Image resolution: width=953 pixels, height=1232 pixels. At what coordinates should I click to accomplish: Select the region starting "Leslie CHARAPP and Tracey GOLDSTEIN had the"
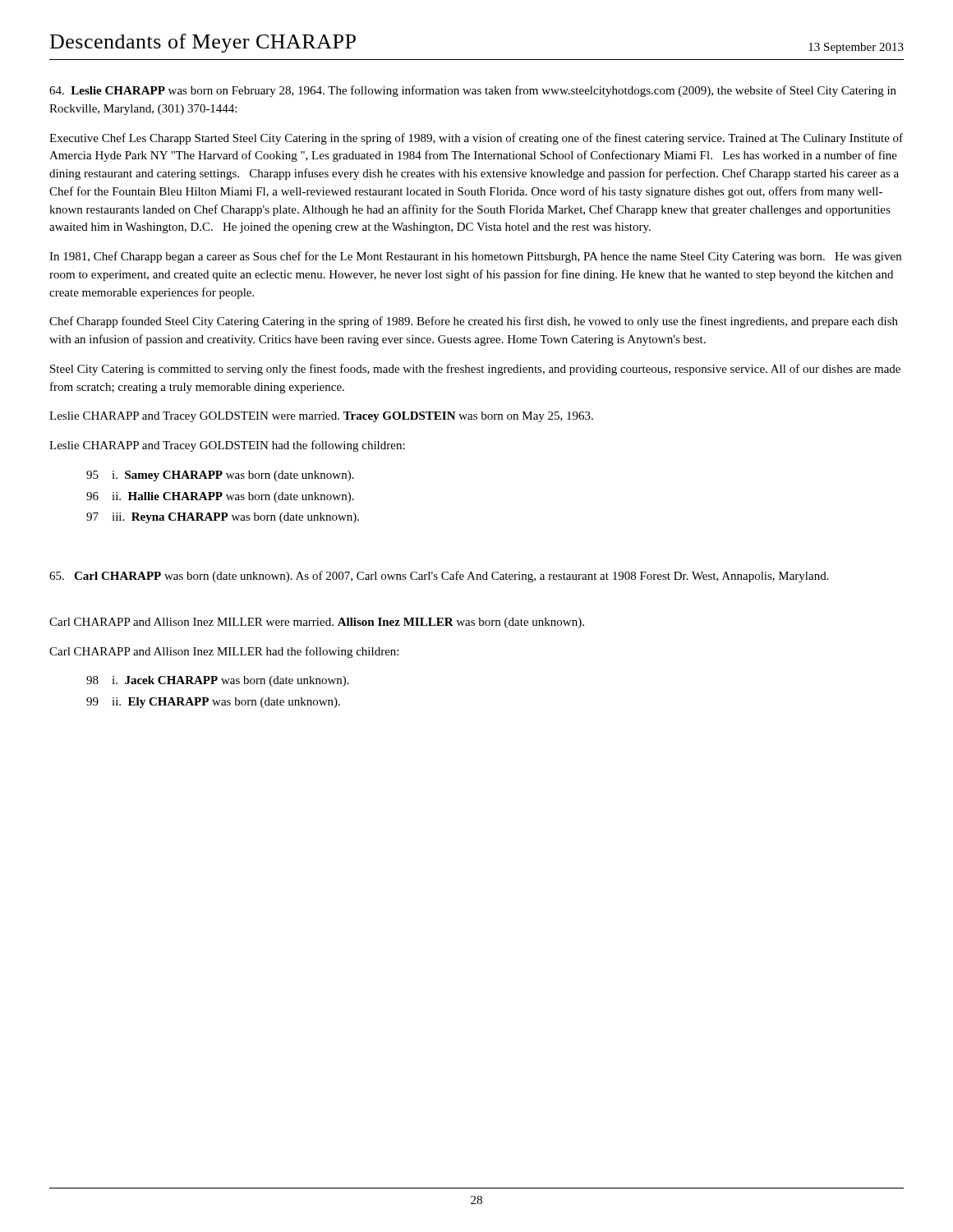coord(227,445)
